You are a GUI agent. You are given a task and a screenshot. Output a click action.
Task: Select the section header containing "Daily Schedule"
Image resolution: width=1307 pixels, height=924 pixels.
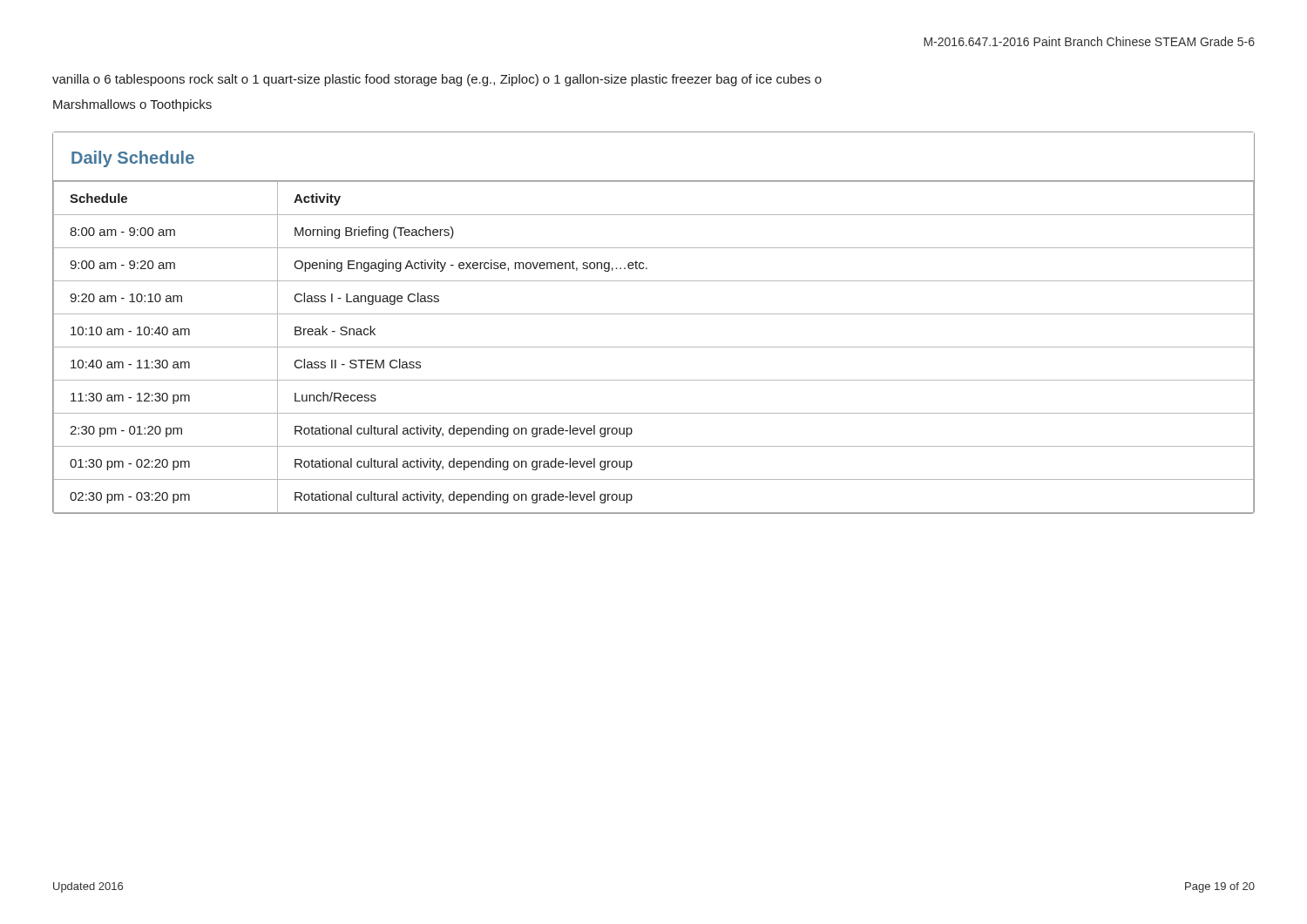click(133, 158)
